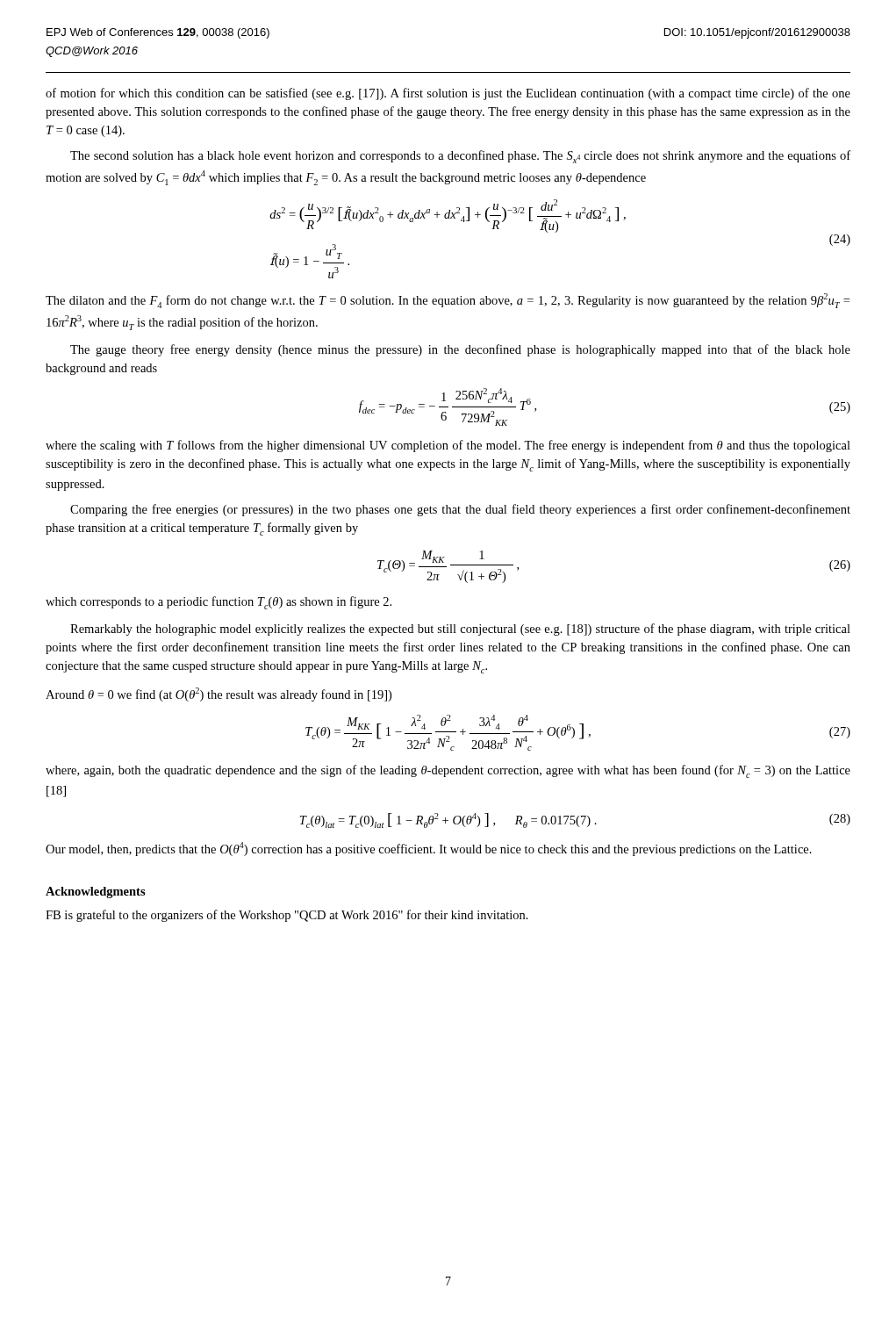
Task: Click on the block starting "Tc(θ)lat = Tc(0)lat [ 1 −"
Action: [x=575, y=819]
